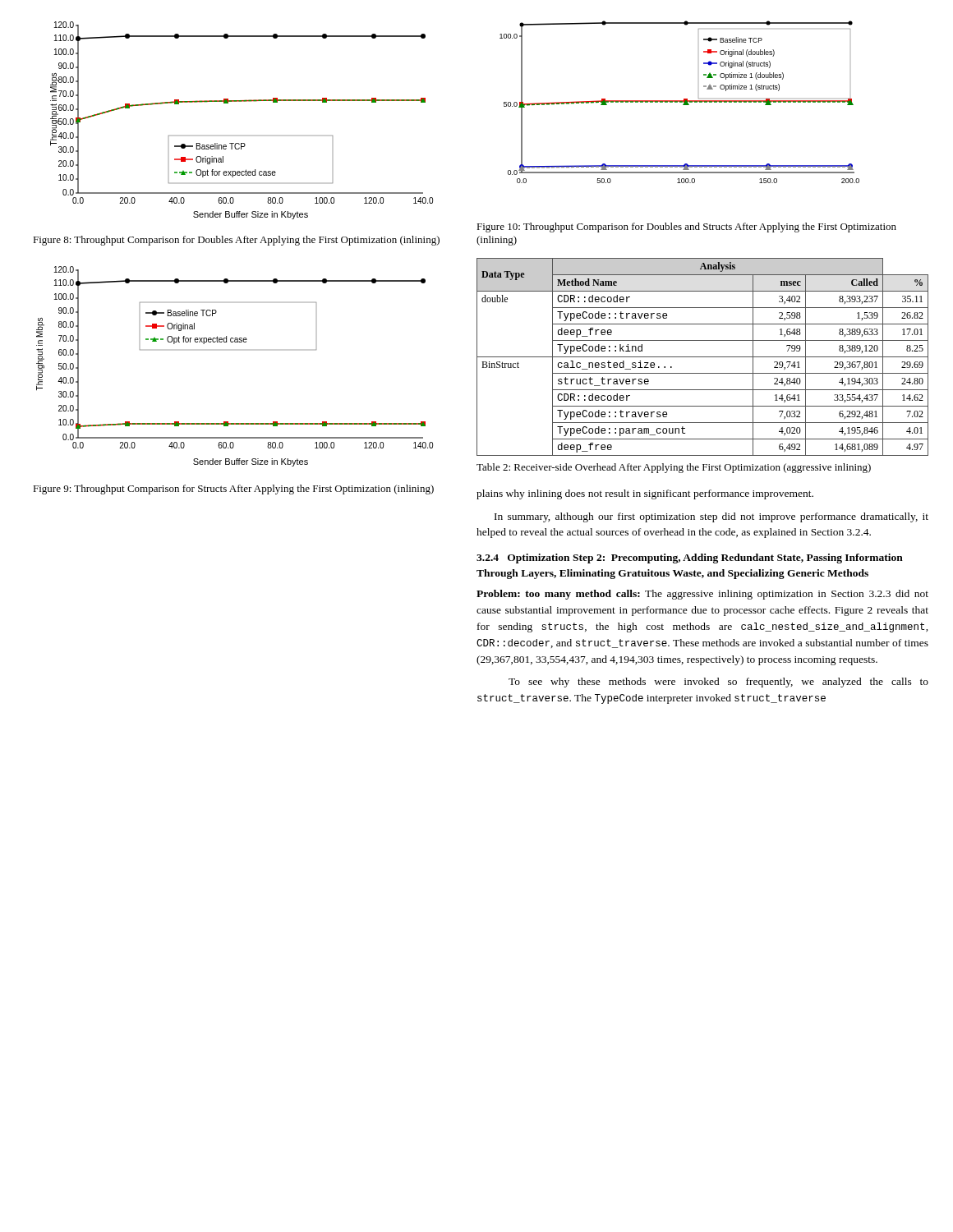Point to the caption beginning "Figure 9: Throughput Comparison for"
Screen dimensions: 1232x953
233,488
